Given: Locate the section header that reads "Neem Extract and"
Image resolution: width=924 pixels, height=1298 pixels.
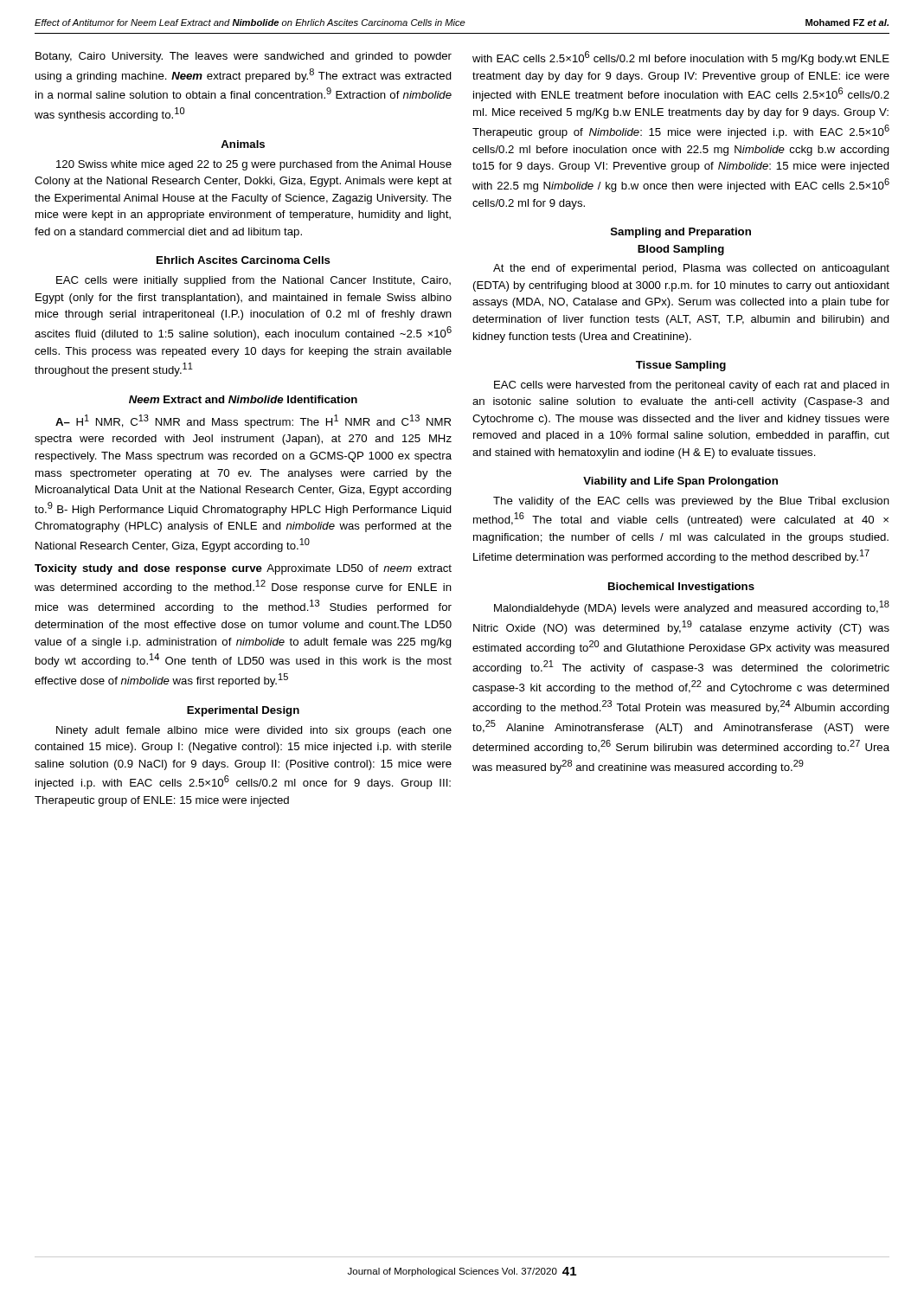Looking at the screenshot, I should tap(243, 399).
